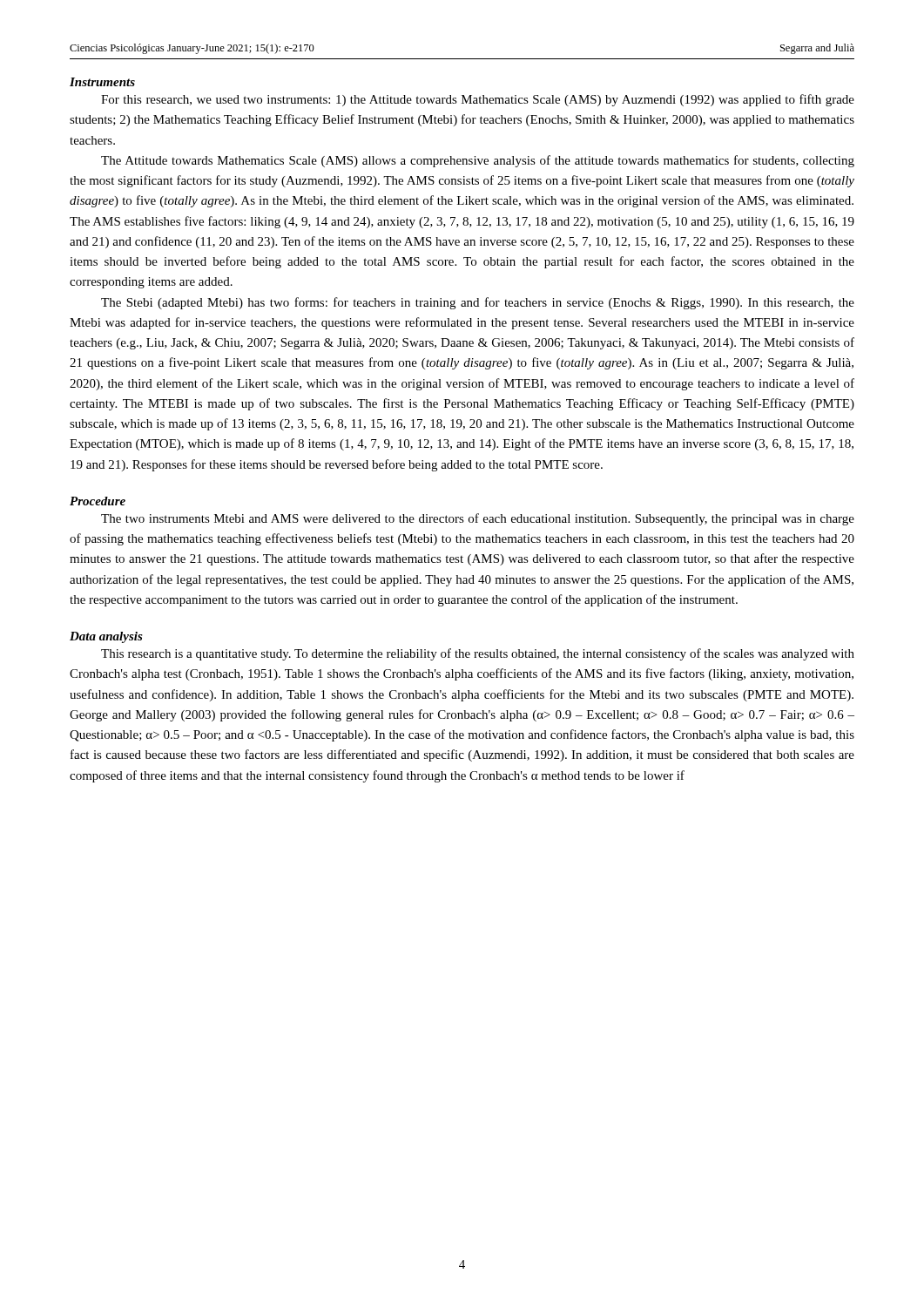924x1307 pixels.
Task: Find the text block containing "This research is a quantitative study."
Action: tap(462, 715)
